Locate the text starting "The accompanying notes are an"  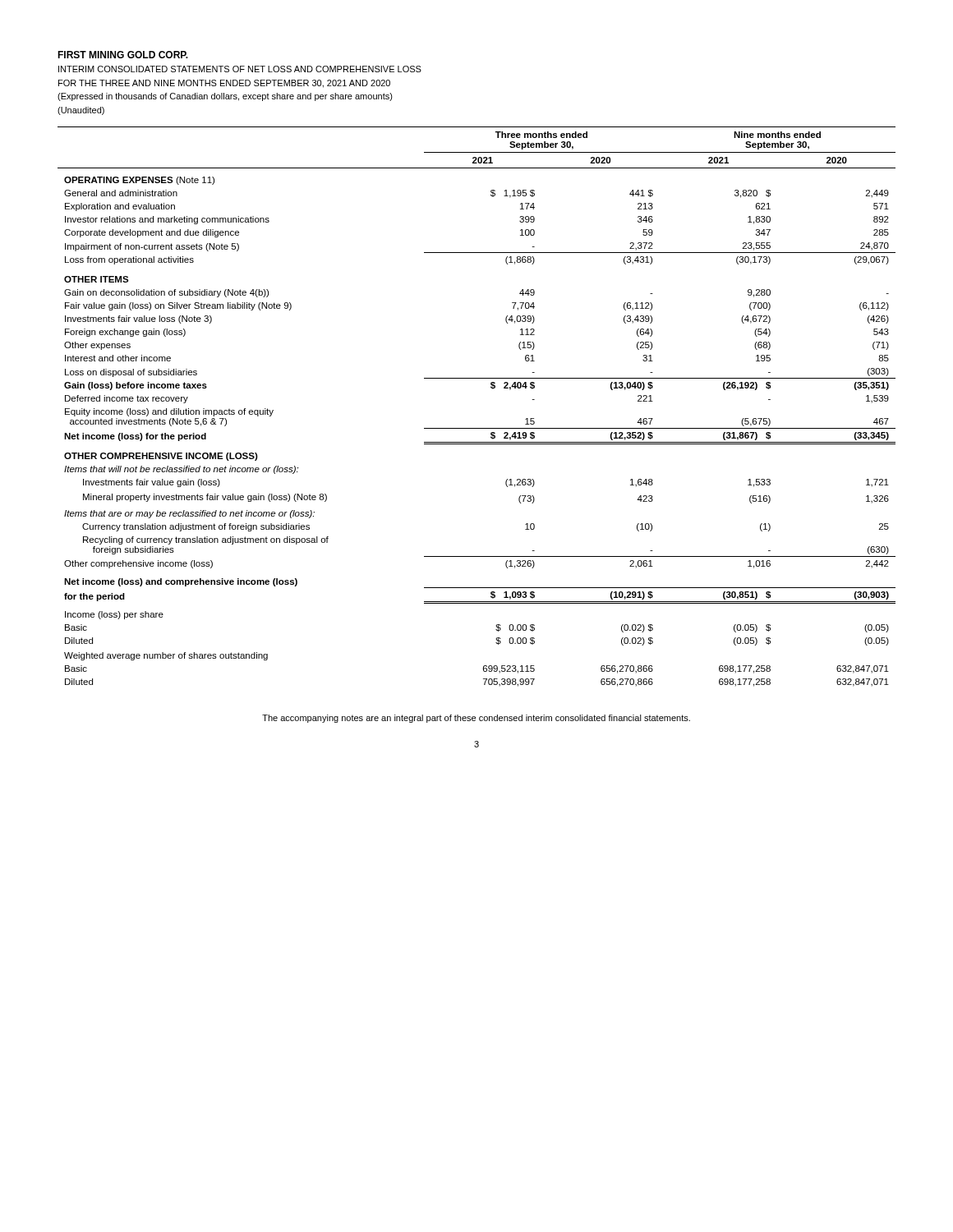click(x=476, y=717)
